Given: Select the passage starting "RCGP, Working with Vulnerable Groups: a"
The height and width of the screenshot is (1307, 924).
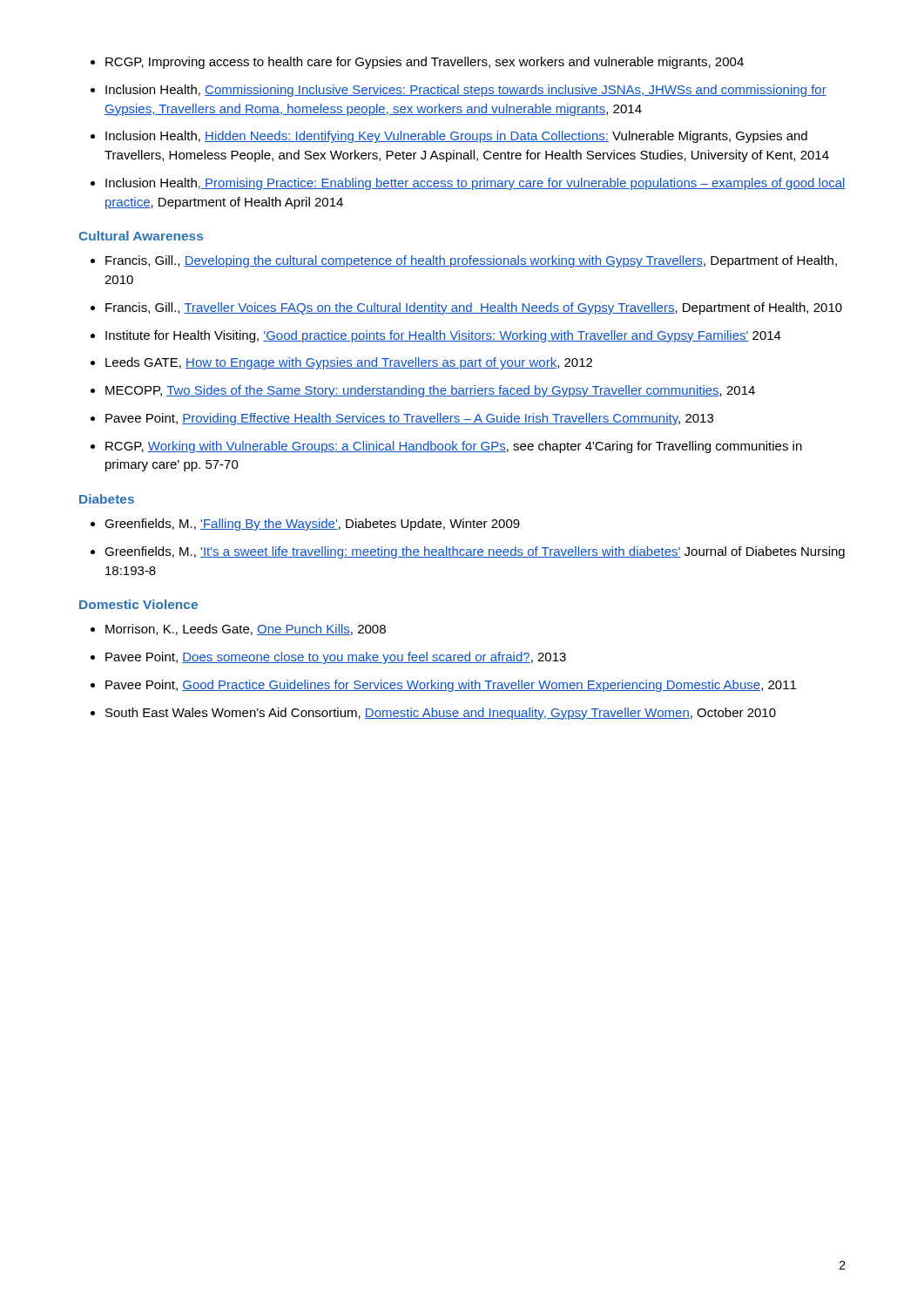Looking at the screenshot, I should tap(453, 455).
